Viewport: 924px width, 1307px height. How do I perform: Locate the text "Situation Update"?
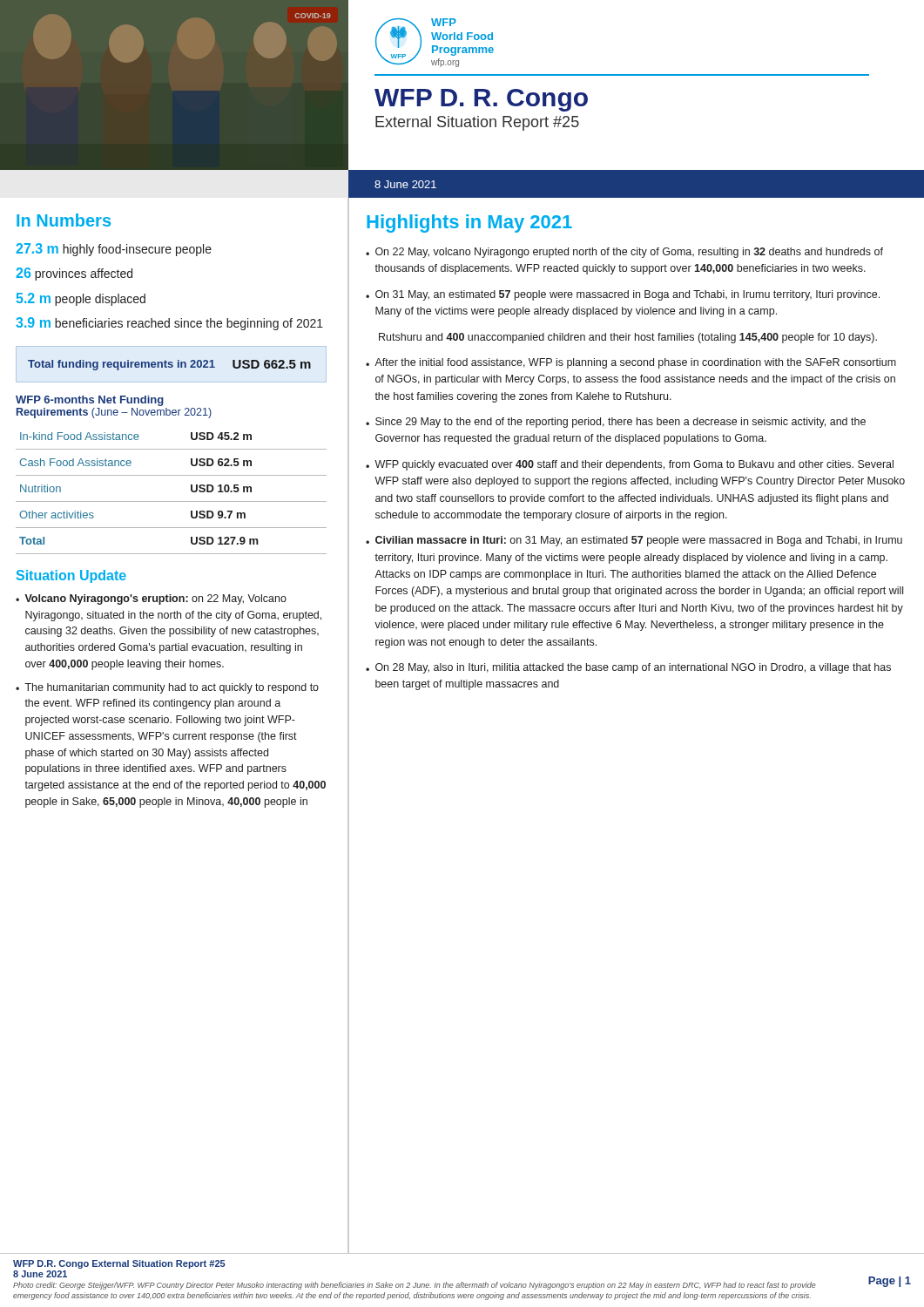pyautogui.click(x=71, y=575)
